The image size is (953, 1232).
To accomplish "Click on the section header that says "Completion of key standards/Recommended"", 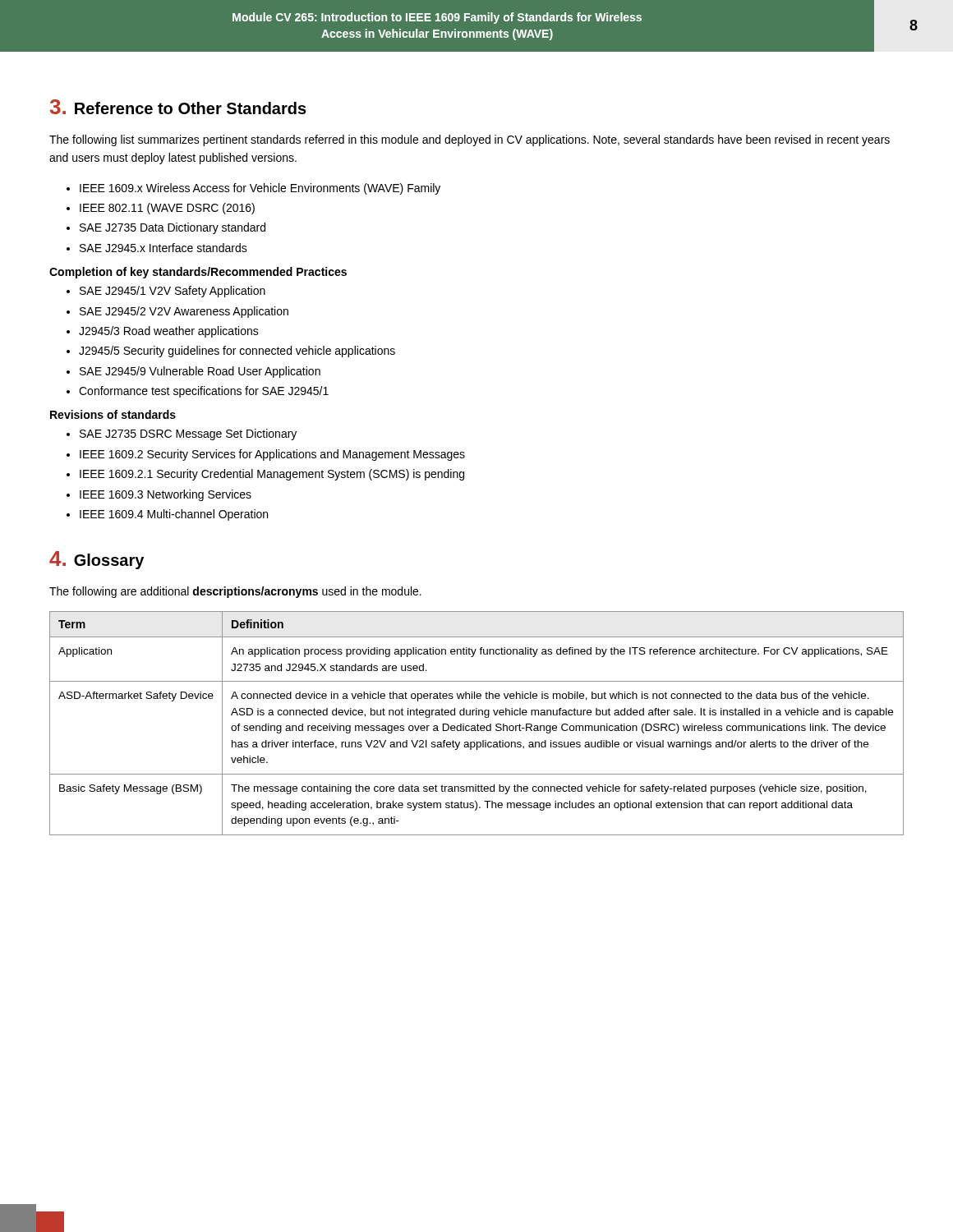I will [x=198, y=272].
